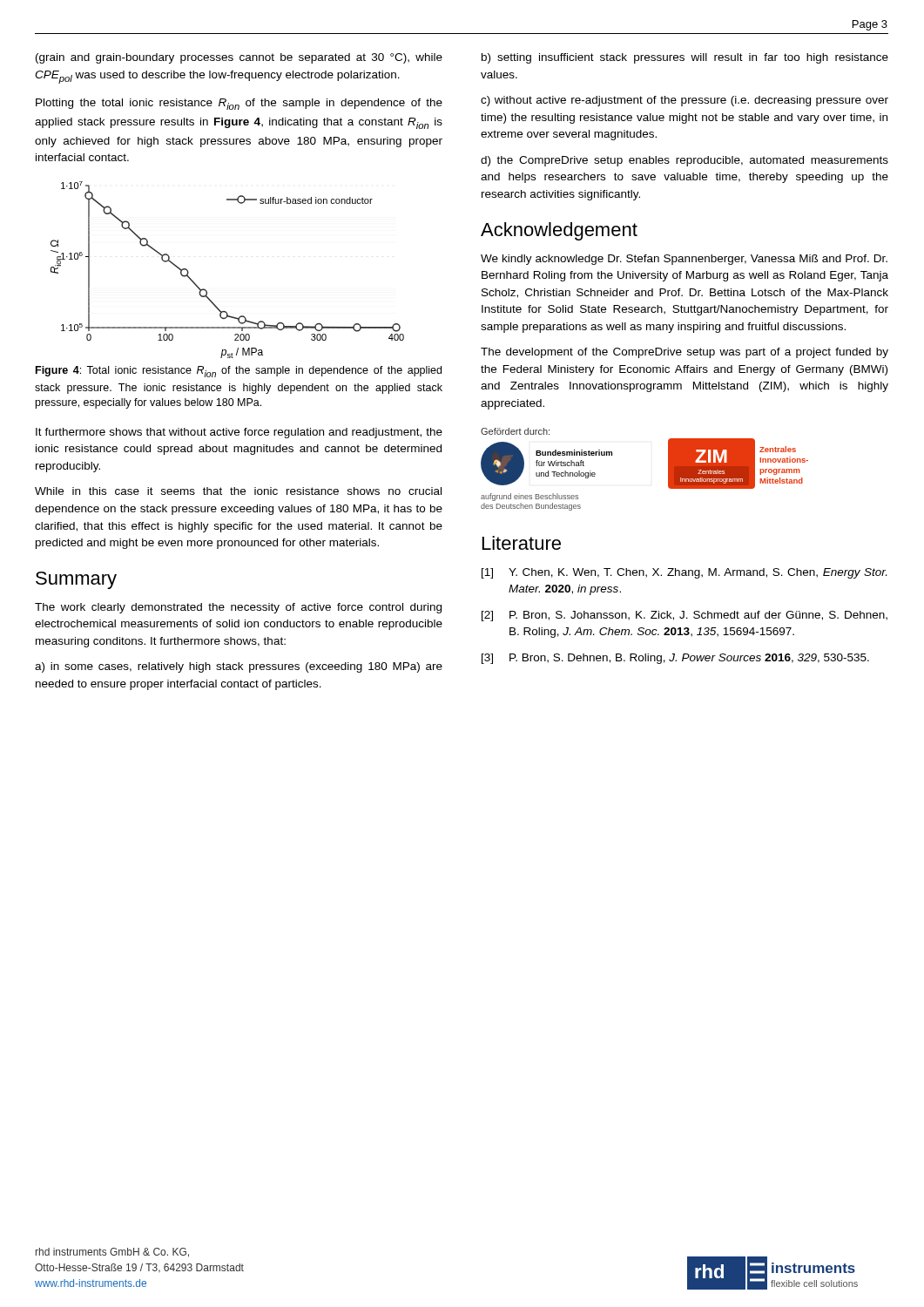Click on the passage starting "(grain and grain-boundary processes cannot be"
Image resolution: width=924 pixels, height=1307 pixels.
click(x=239, y=67)
